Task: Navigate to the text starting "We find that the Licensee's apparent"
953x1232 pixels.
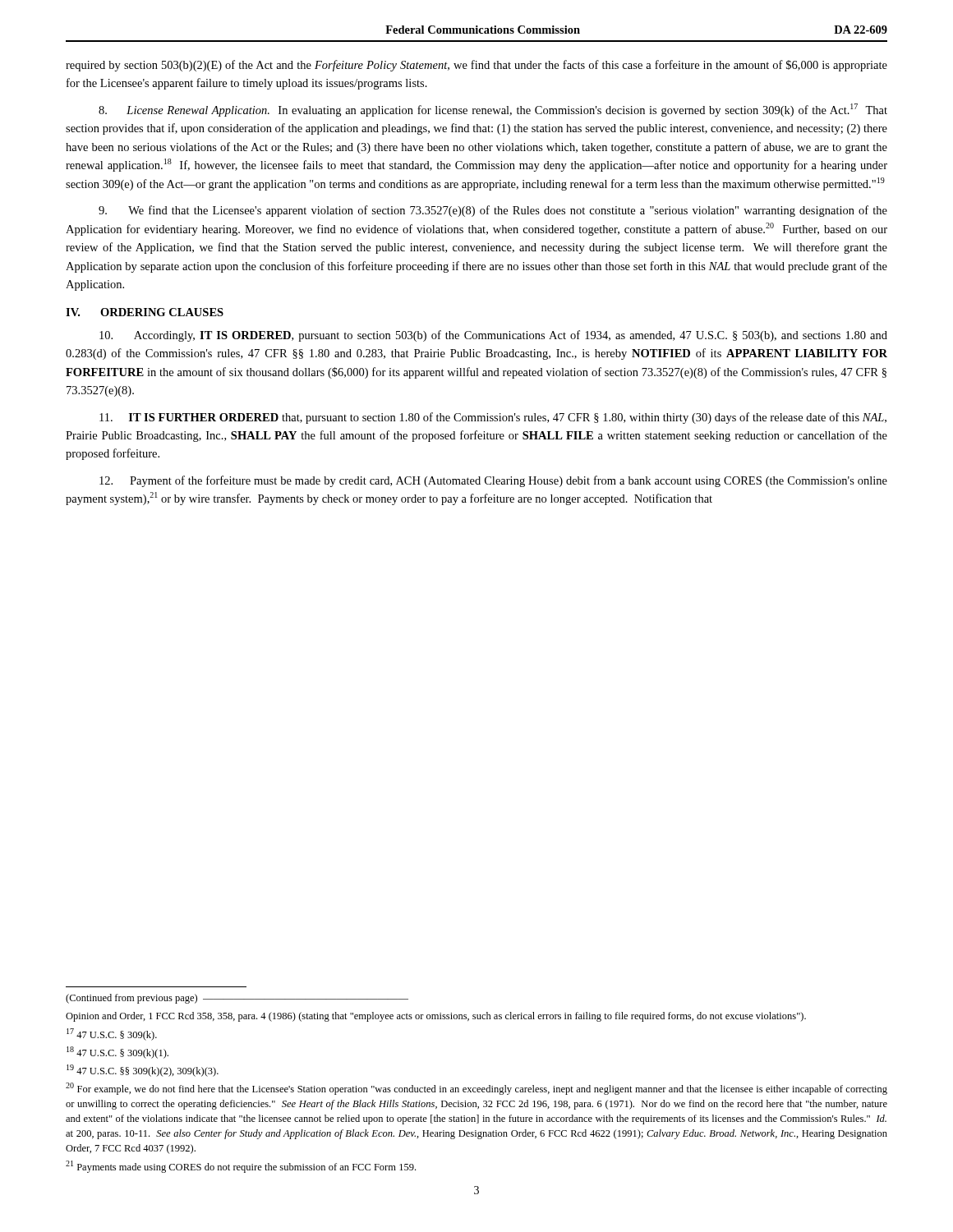Action: pyautogui.click(x=476, y=248)
